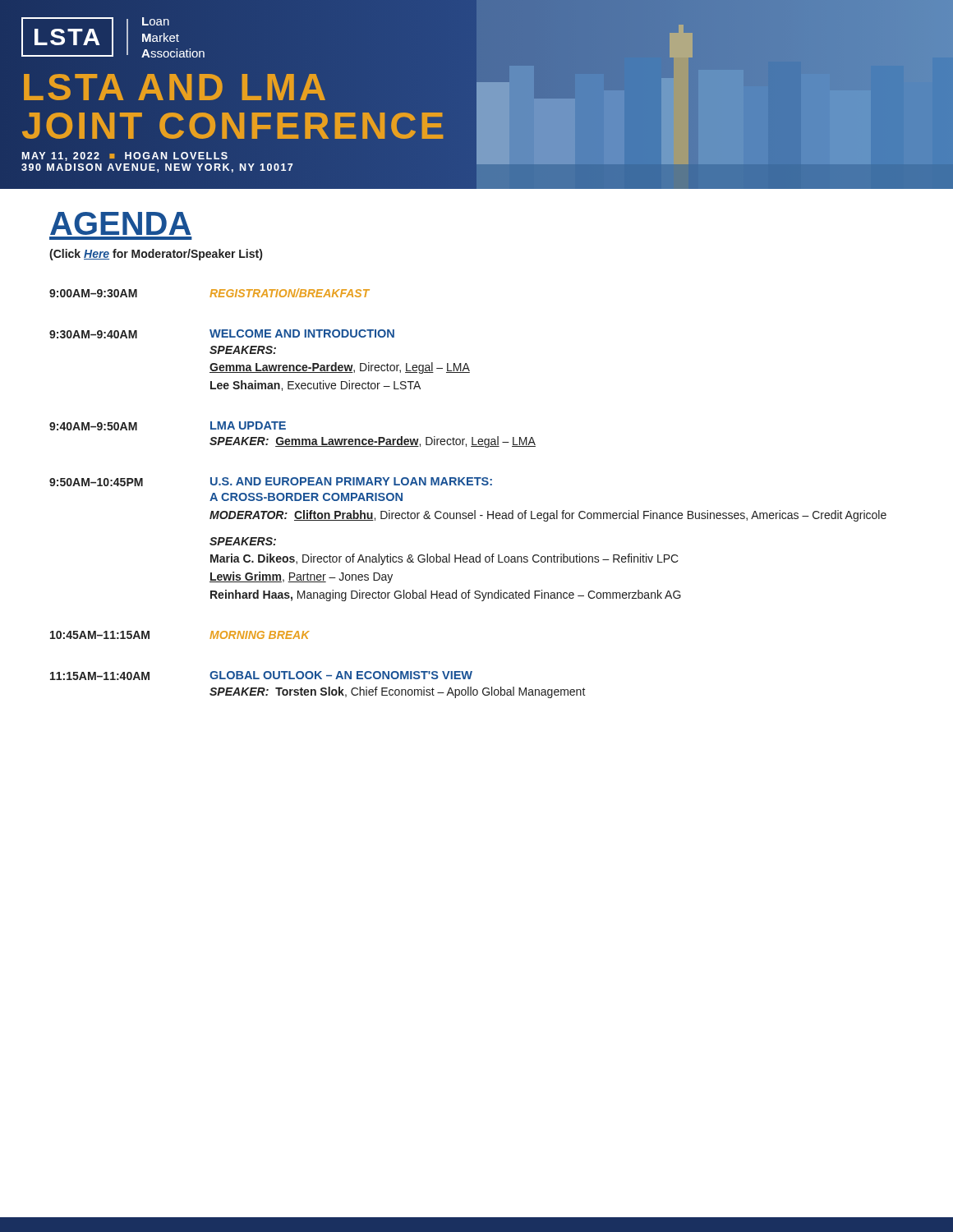Locate the illustration
The width and height of the screenshot is (953, 1232).
point(476,94)
